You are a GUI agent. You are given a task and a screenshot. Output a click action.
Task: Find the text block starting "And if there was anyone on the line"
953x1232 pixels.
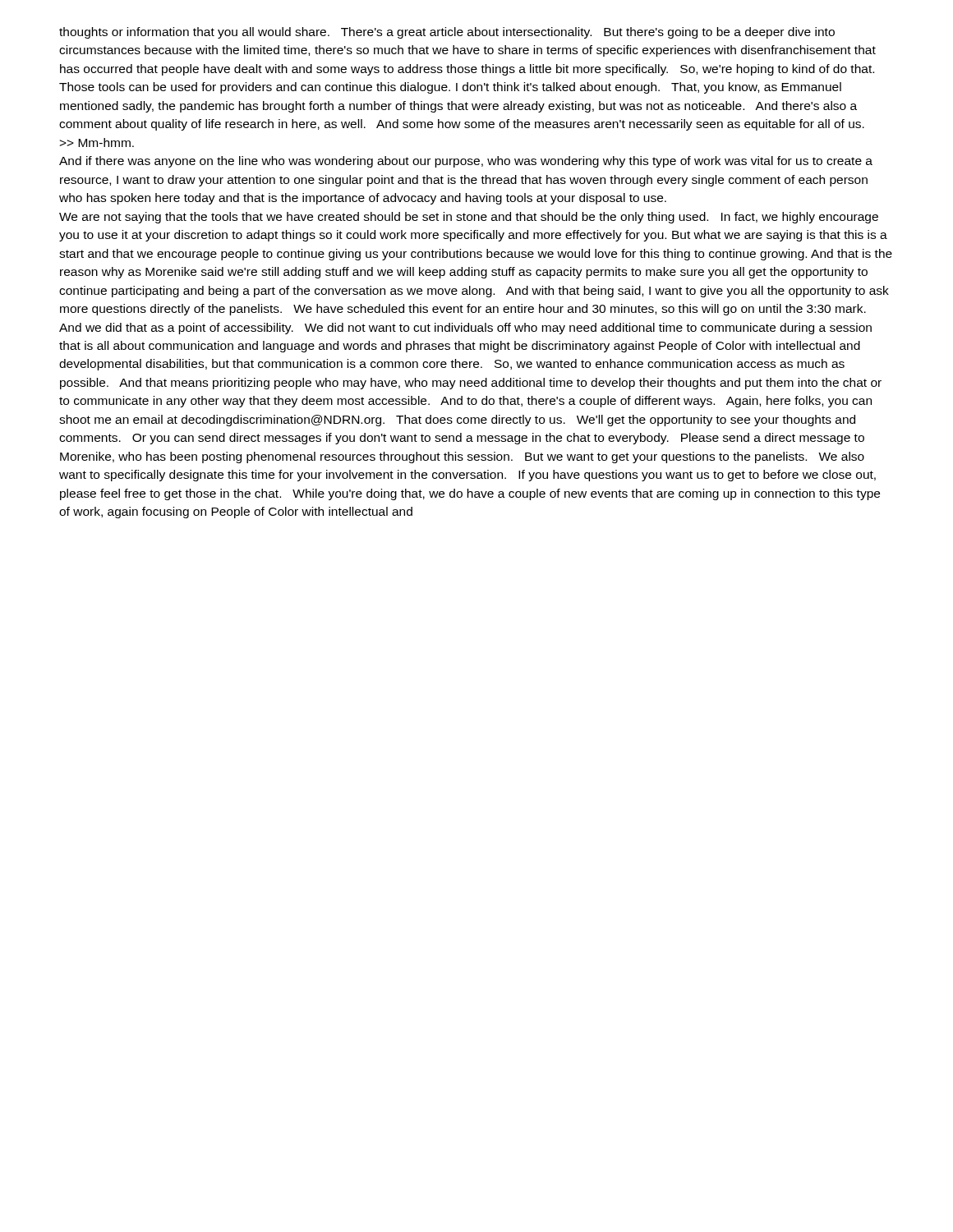466,179
